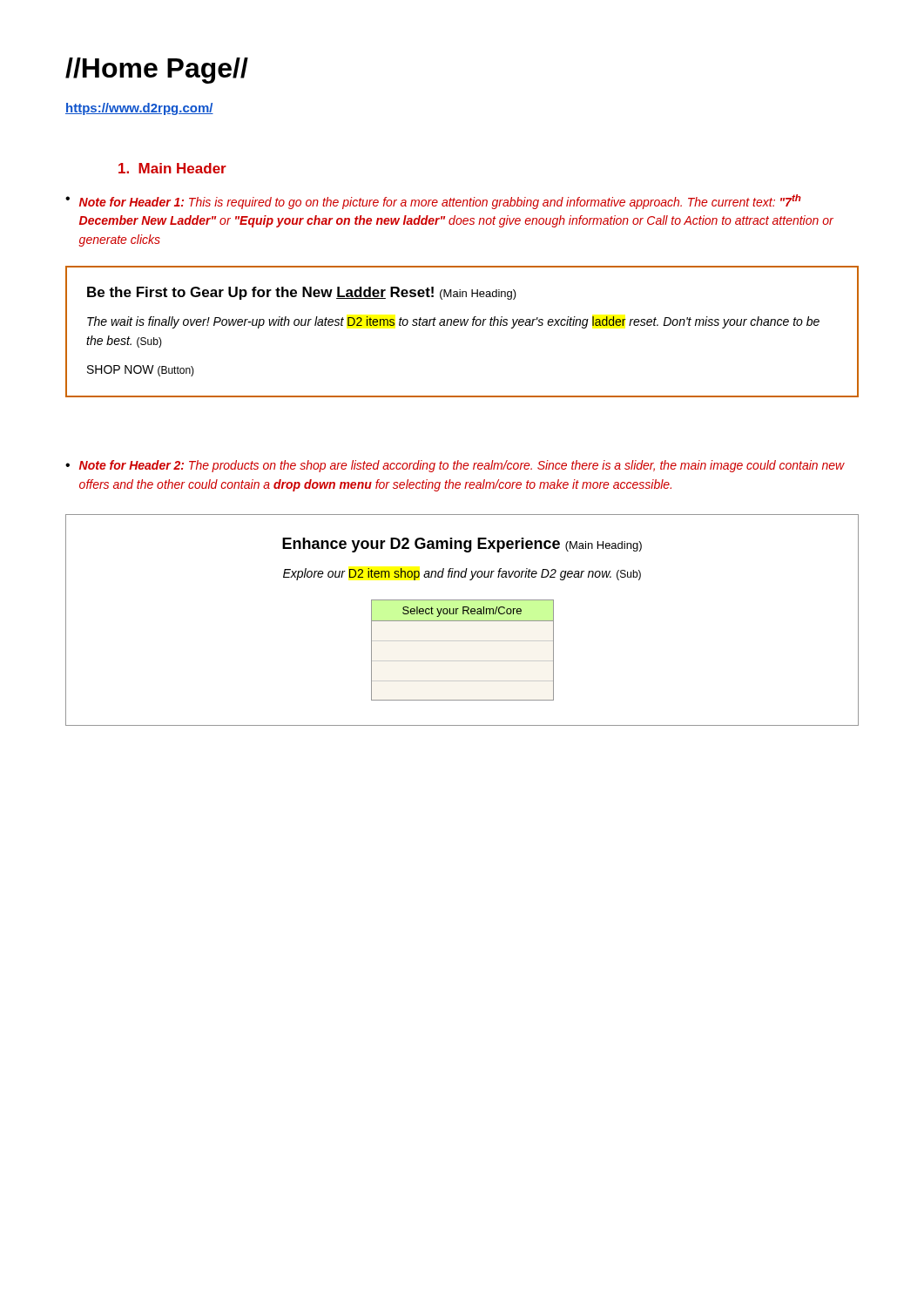Find the text block starting "Be the First to Gear Up for"
Viewport: 924px width, 1307px height.
pos(462,330)
